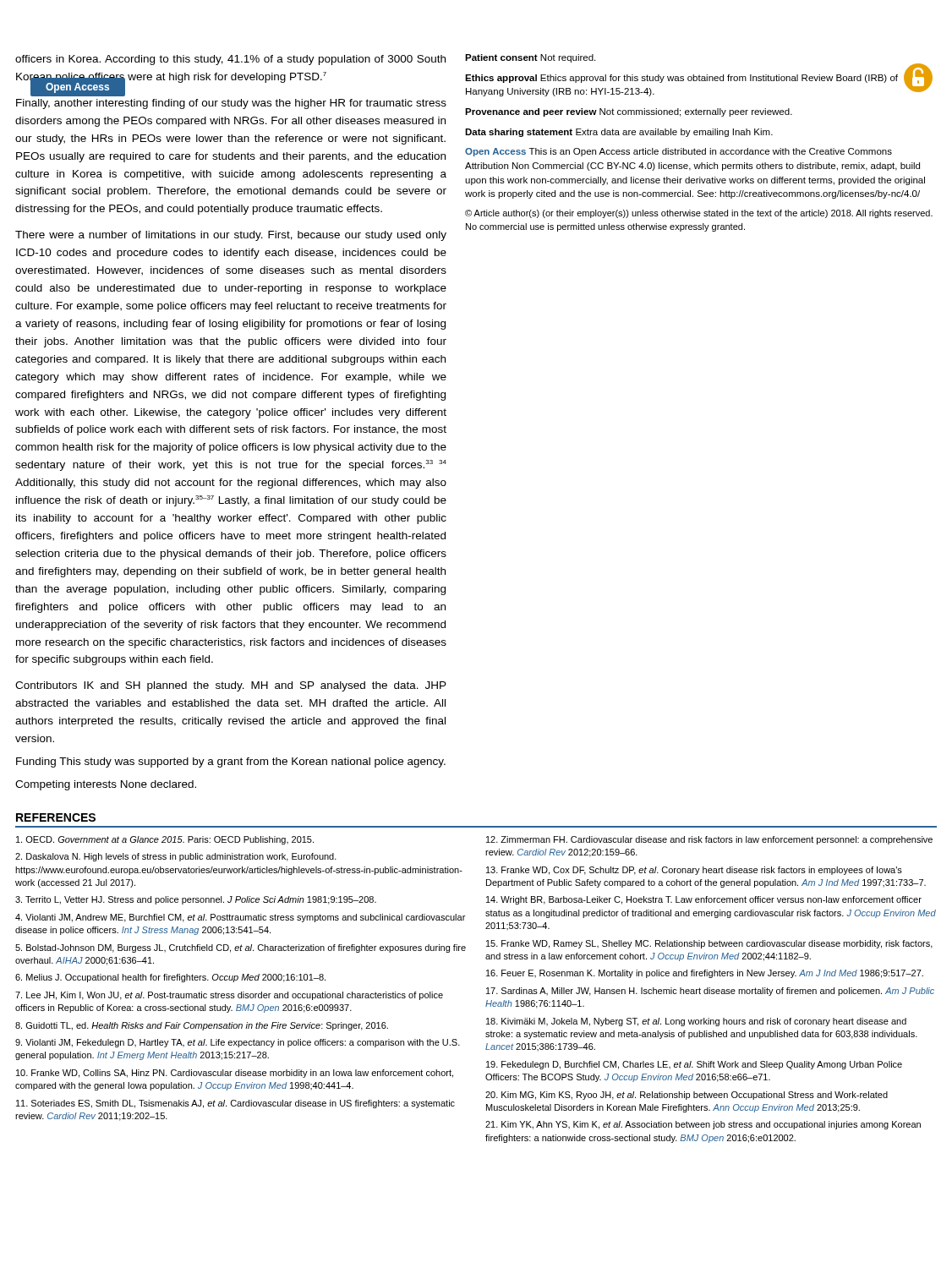Locate the list item that reads "6. Melius J. Occupational health for firefighters. Occup"
952x1268 pixels.
(171, 978)
